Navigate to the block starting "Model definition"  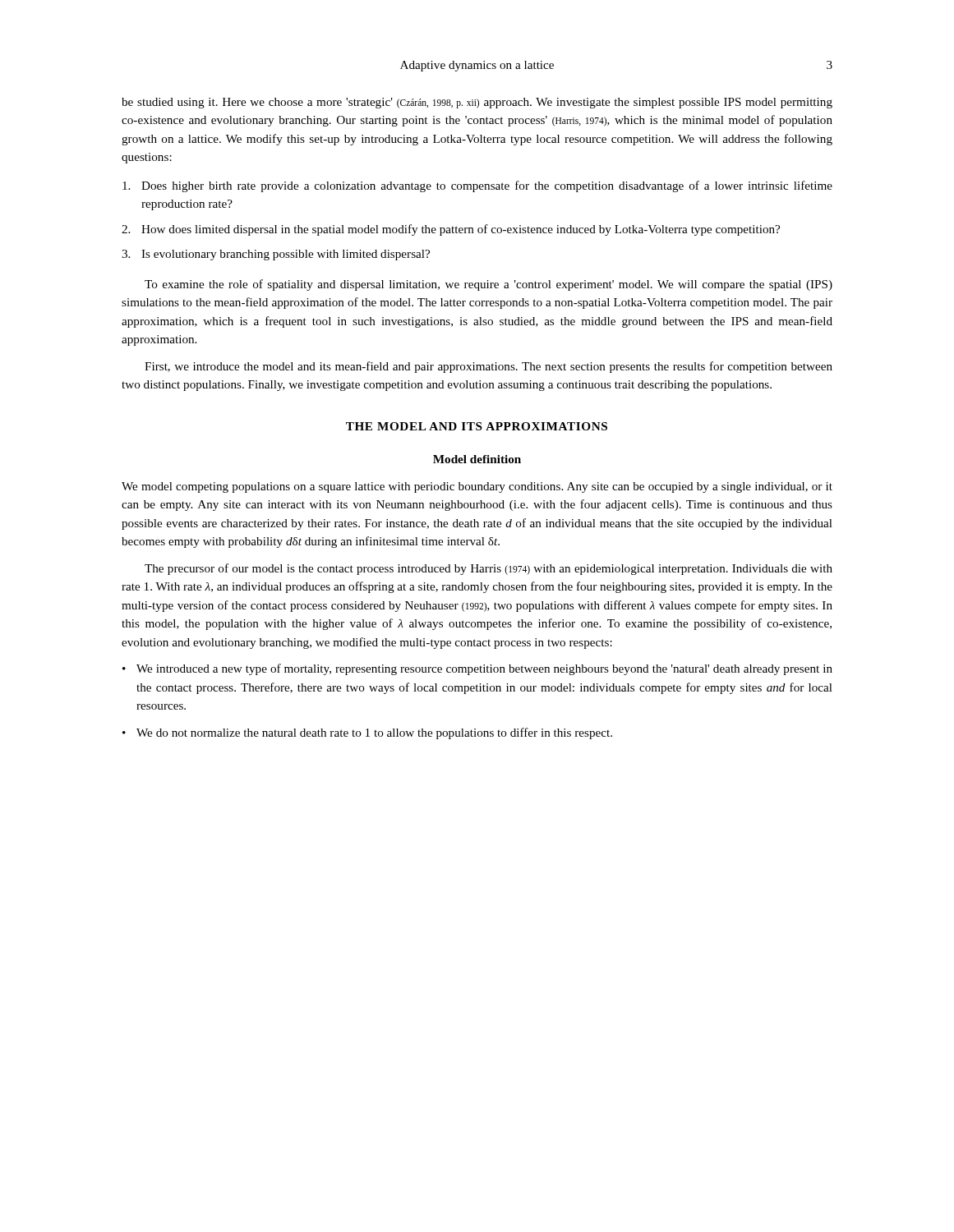point(477,459)
